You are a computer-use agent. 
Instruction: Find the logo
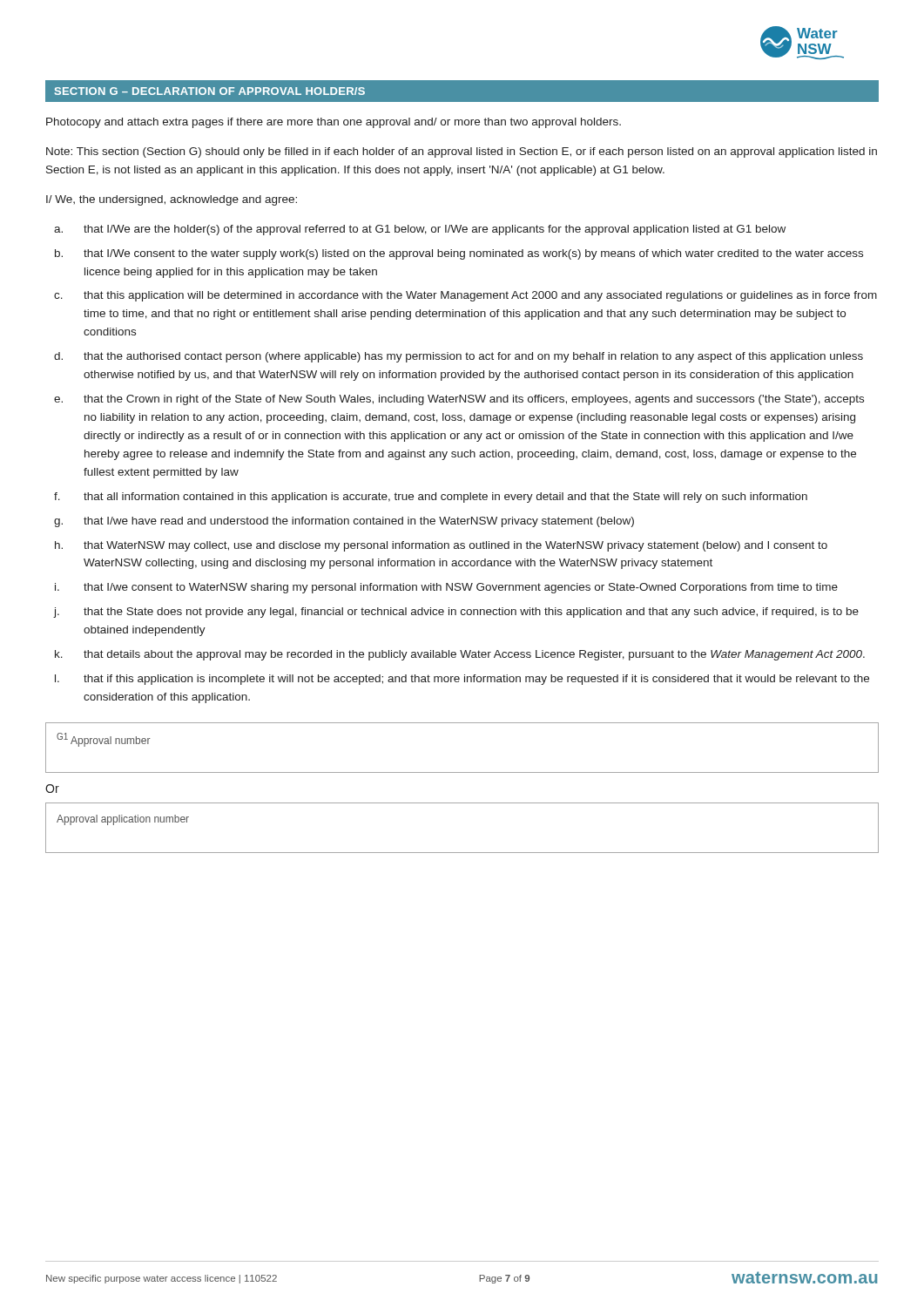818,43
